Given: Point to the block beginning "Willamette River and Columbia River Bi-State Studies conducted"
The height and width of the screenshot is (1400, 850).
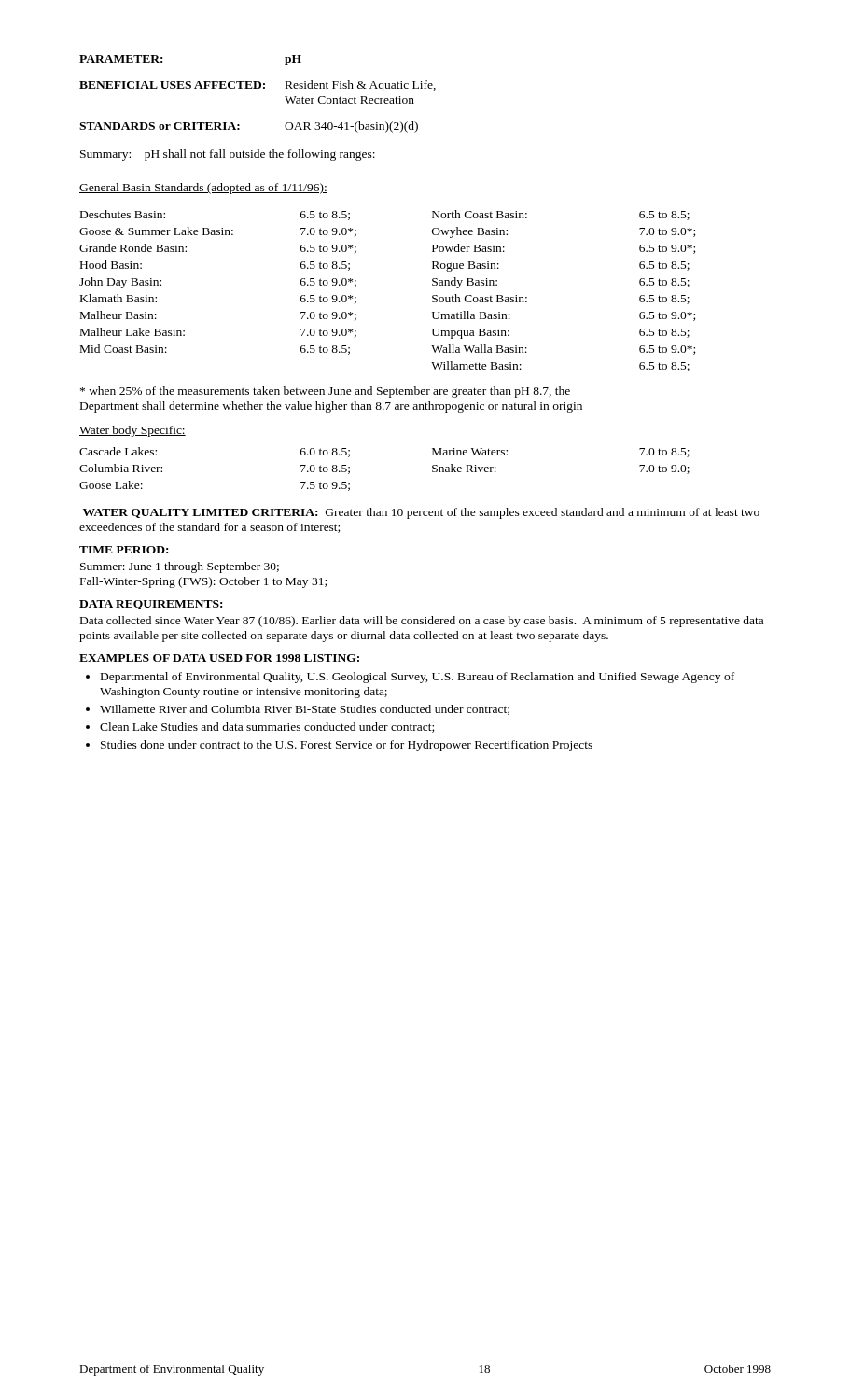Looking at the screenshot, I should [305, 709].
